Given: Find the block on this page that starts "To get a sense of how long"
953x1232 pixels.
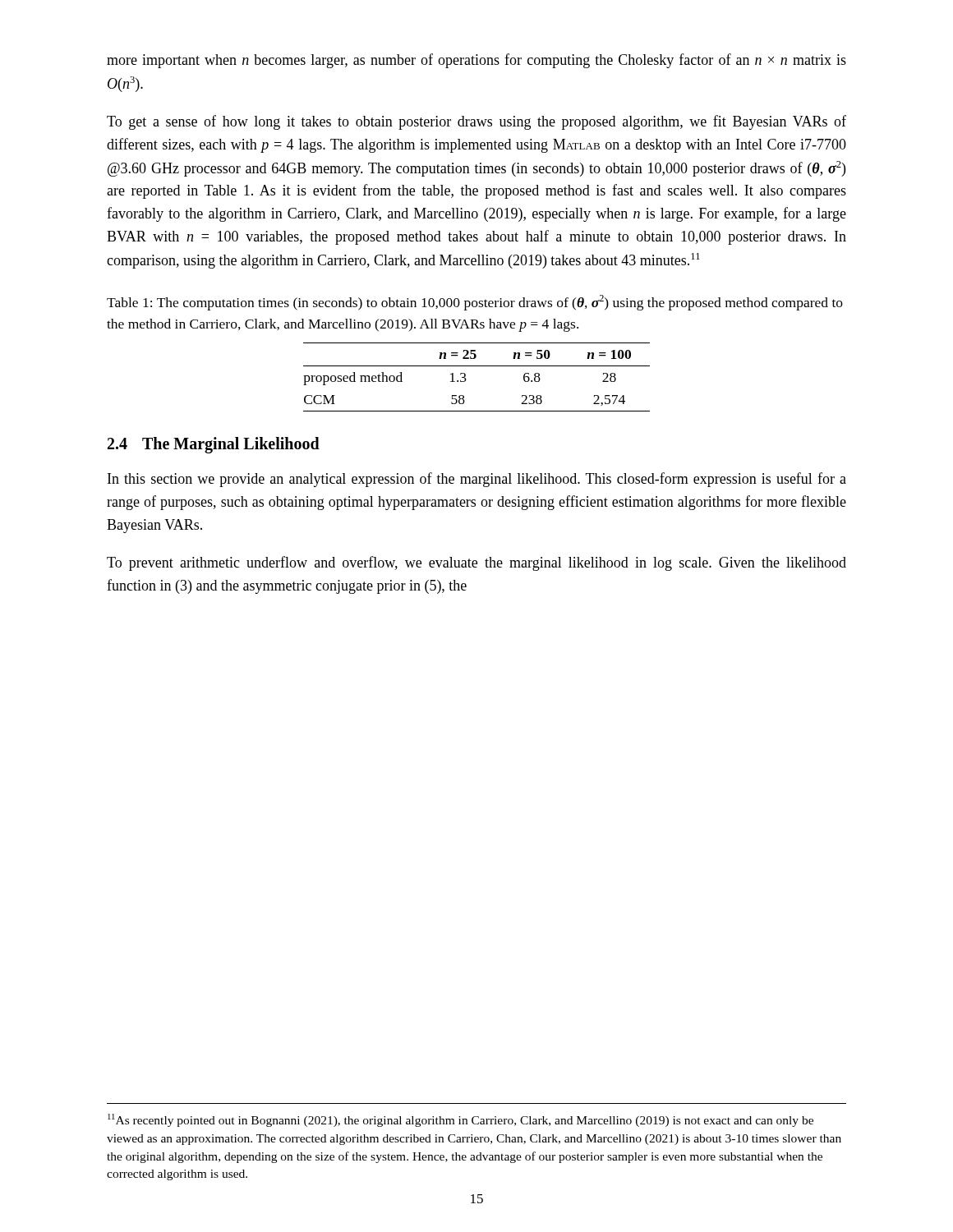Looking at the screenshot, I should [x=476, y=192].
